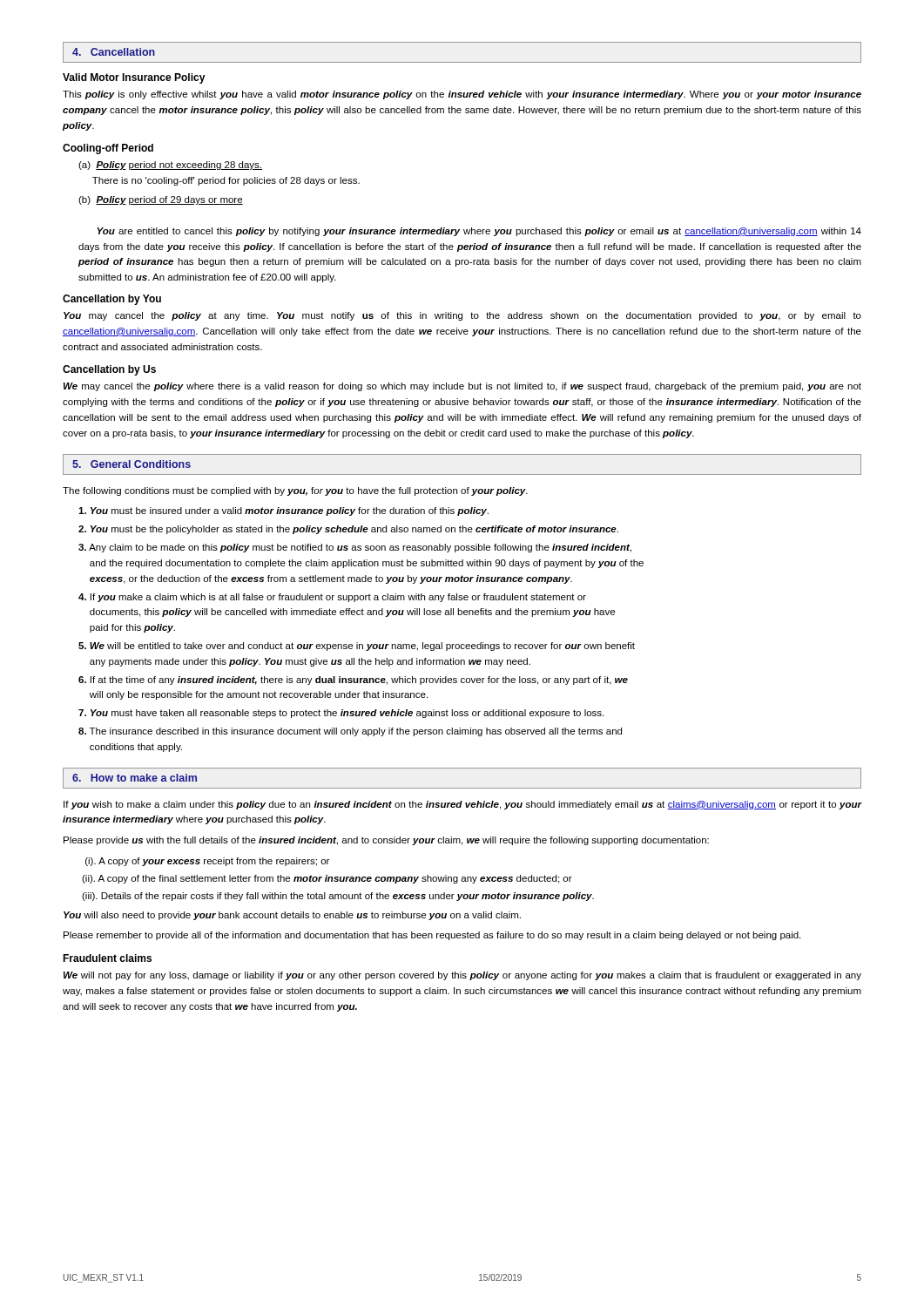Select the text block that reads "If you wish to make a"
924x1307 pixels.
(462, 812)
